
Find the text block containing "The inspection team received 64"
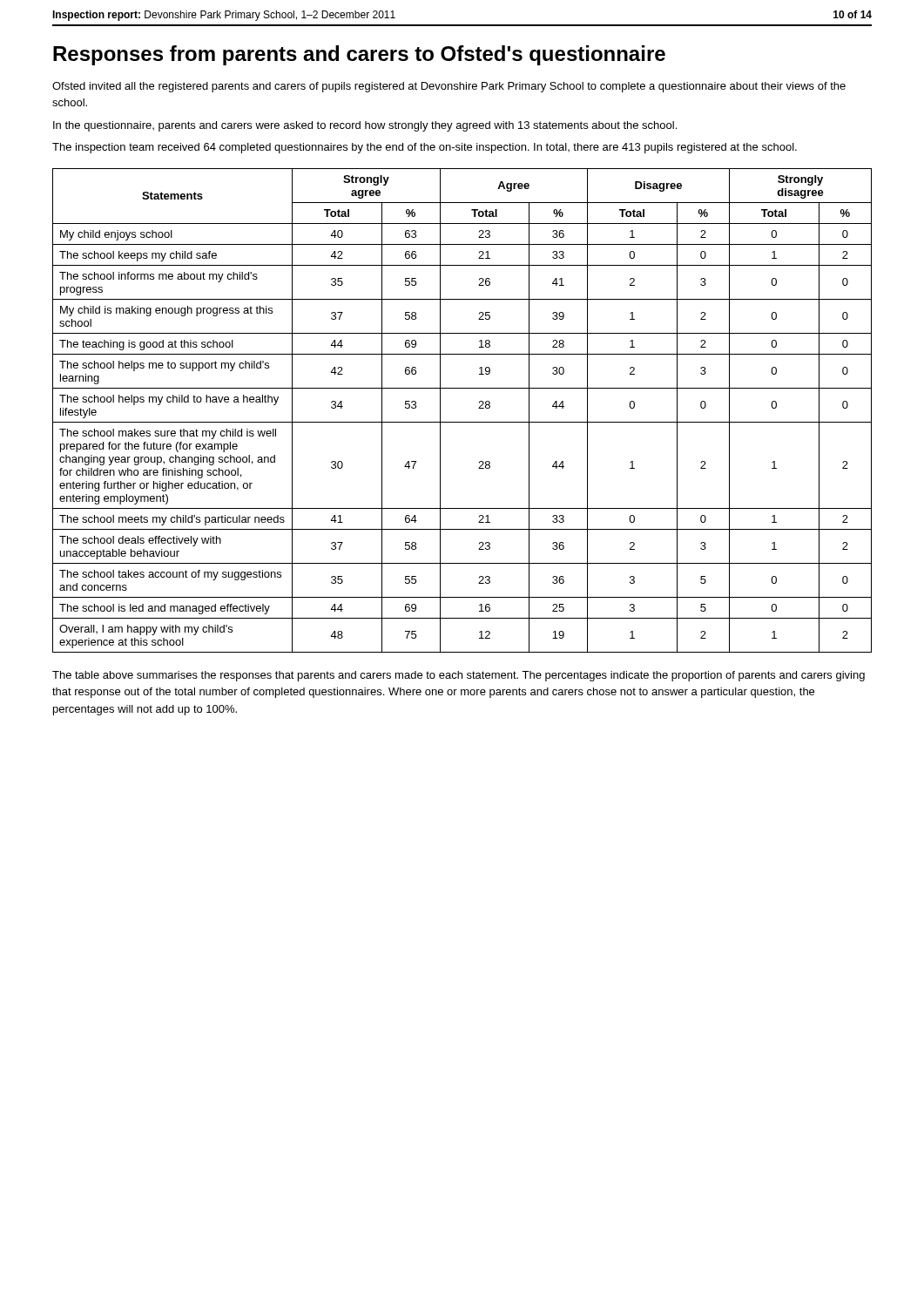pos(425,147)
